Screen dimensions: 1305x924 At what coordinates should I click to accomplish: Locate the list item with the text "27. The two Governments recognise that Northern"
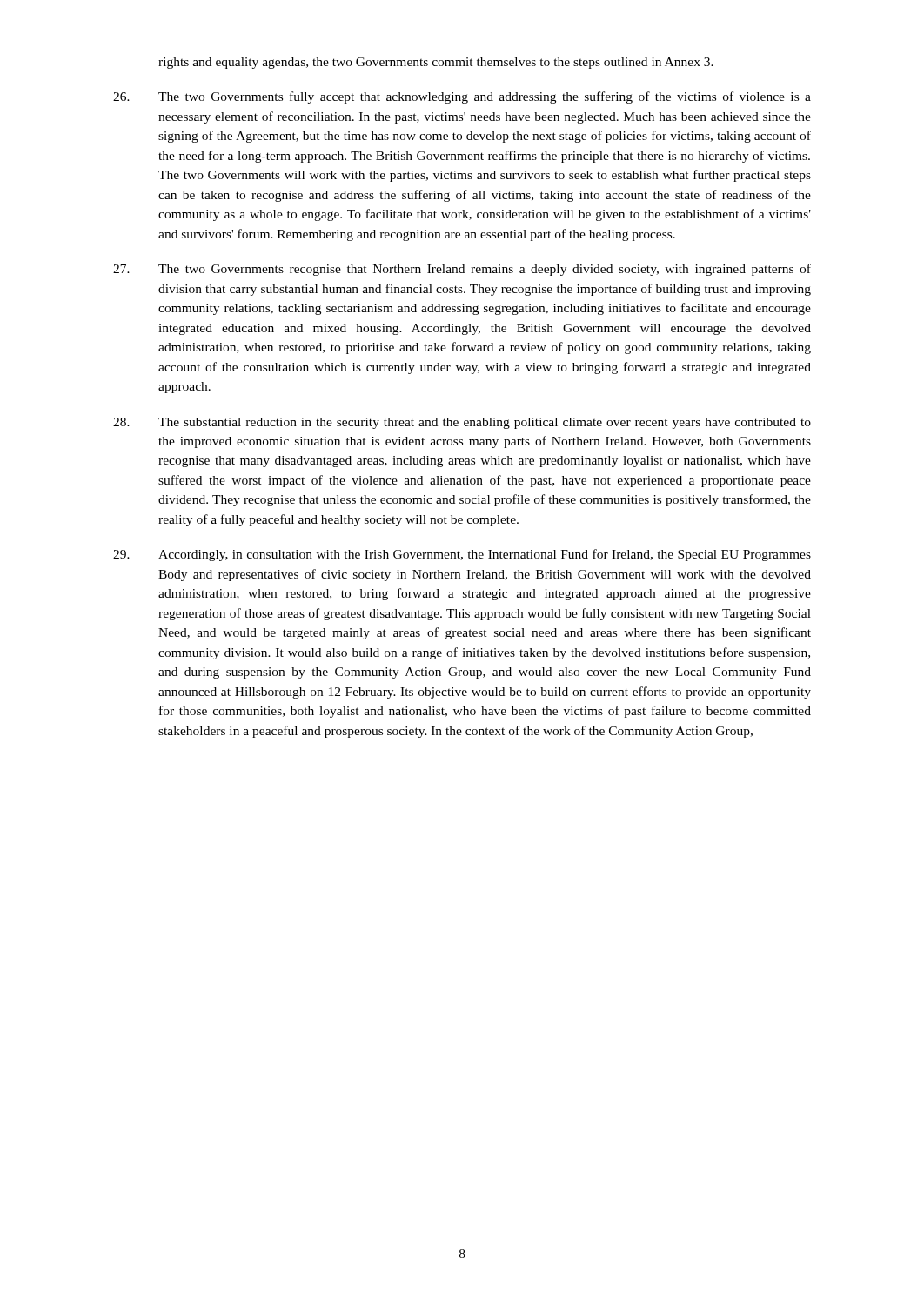point(462,328)
